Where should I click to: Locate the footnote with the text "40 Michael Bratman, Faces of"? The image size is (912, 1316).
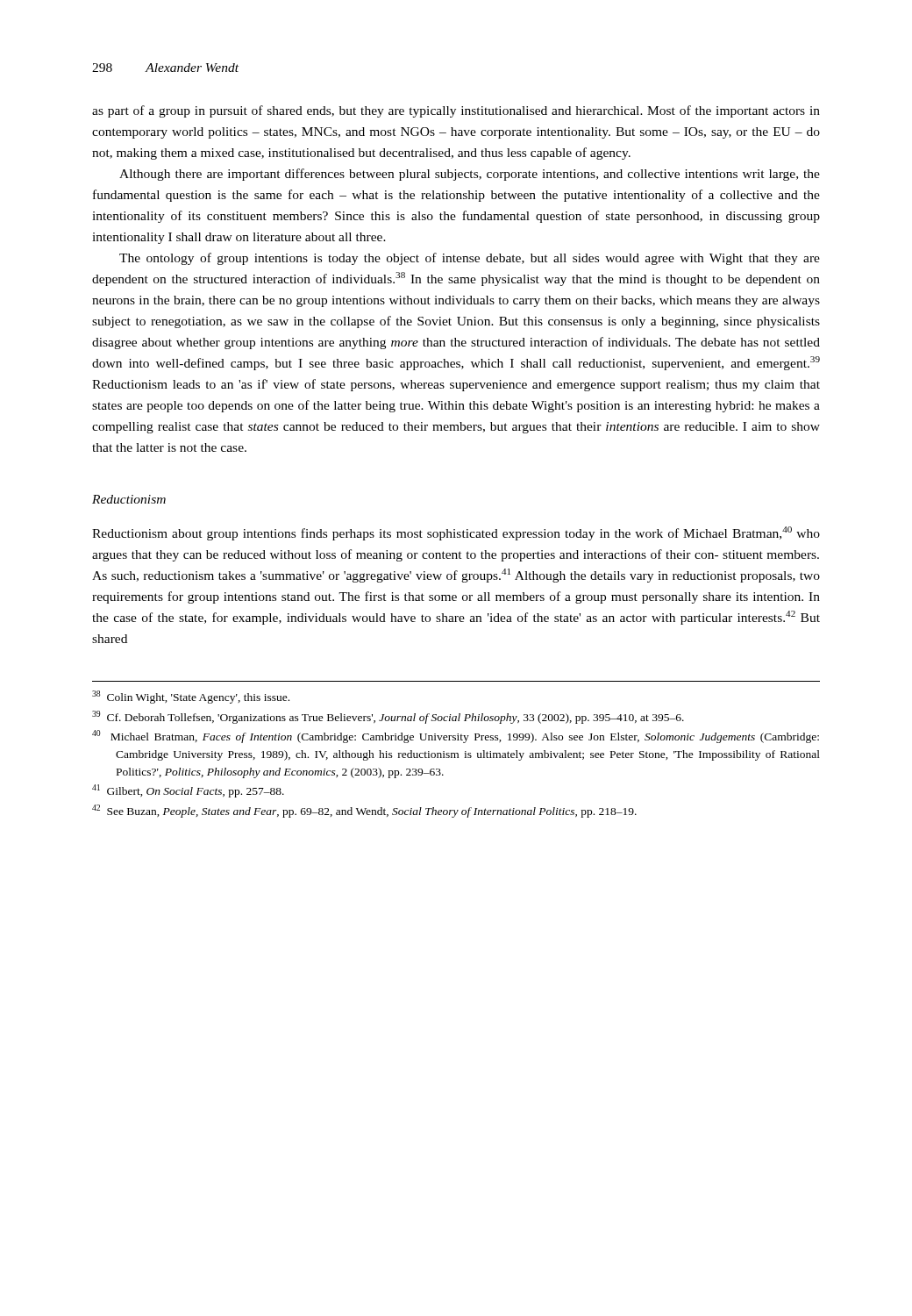(x=456, y=753)
